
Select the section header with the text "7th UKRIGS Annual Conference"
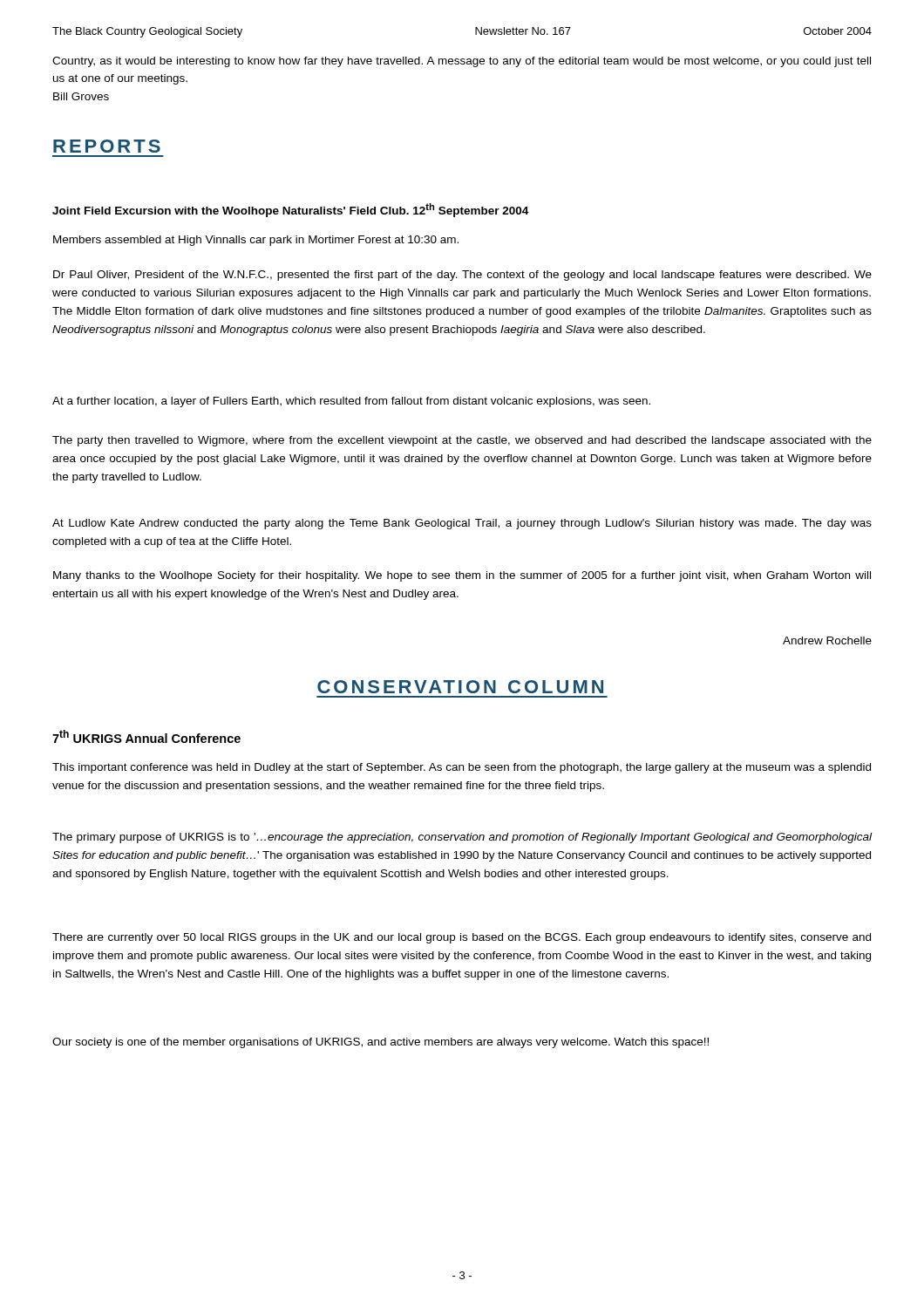(x=147, y=737)
